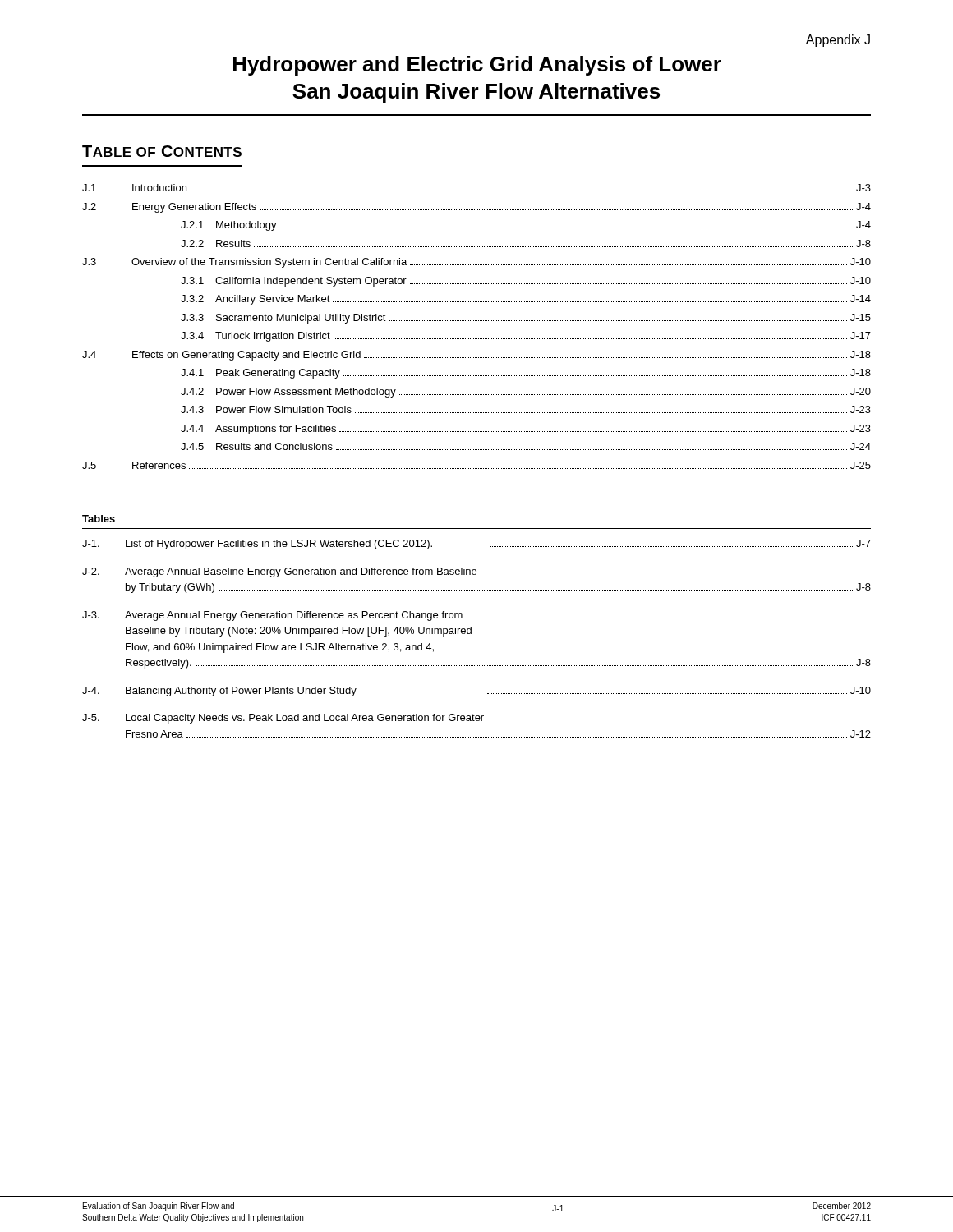Find "J.2 Energy Generation Effects J-4" on this page

tap(476, 206)
